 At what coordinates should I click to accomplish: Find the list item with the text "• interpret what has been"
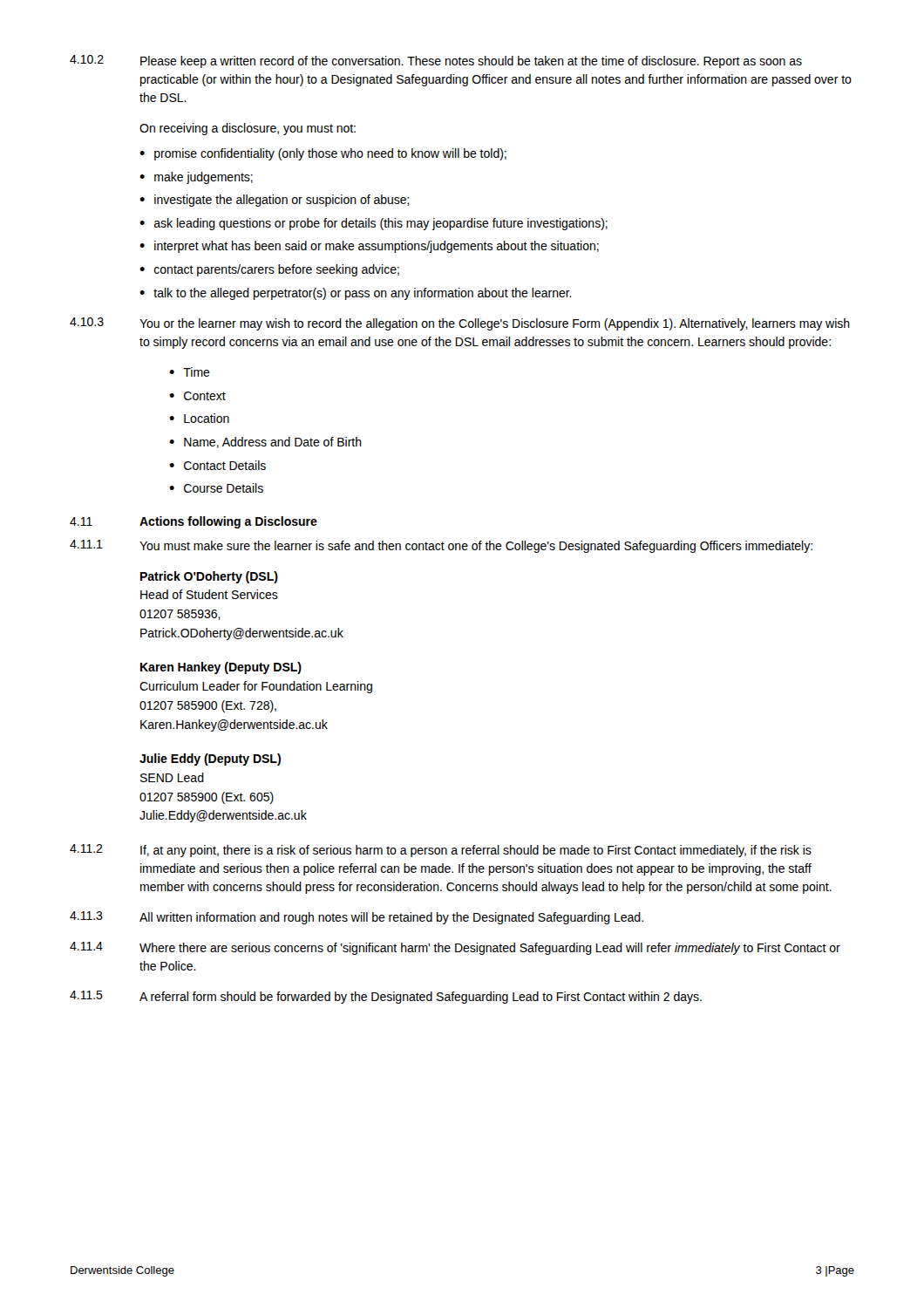pos(369,247)
